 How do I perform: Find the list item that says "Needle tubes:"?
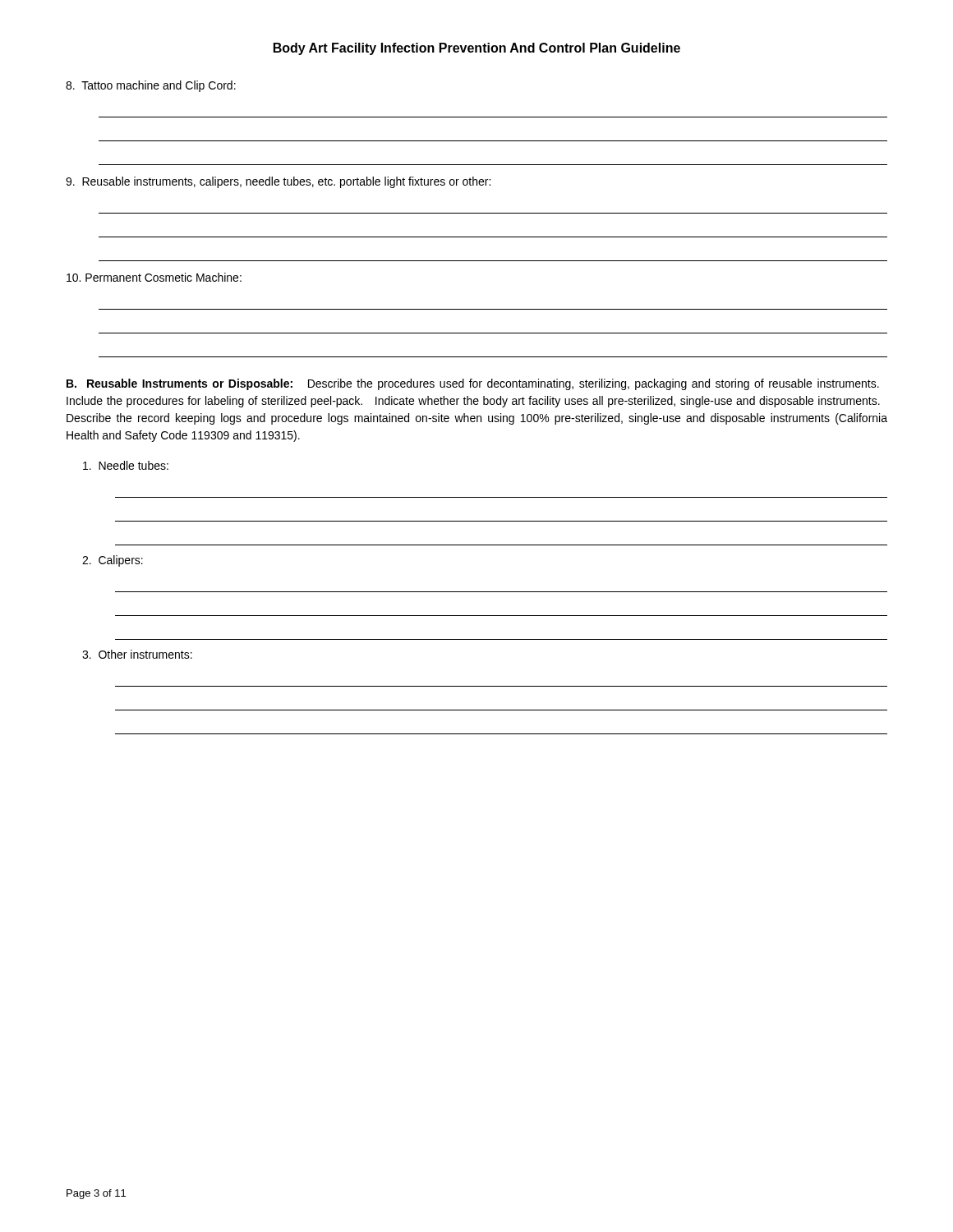485,502
